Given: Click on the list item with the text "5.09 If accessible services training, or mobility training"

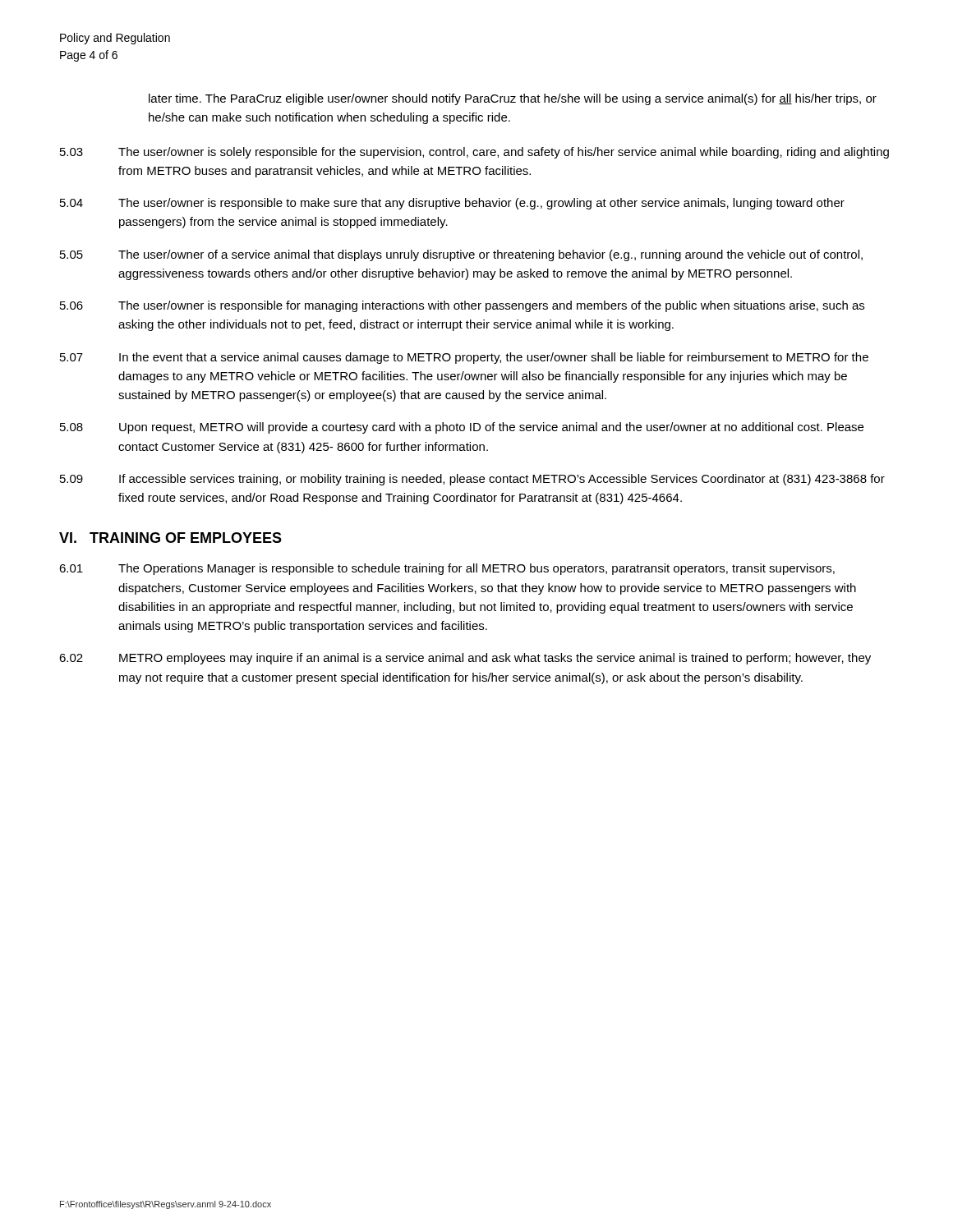Looking at the screenshot, I should click(x=476, y=488).
